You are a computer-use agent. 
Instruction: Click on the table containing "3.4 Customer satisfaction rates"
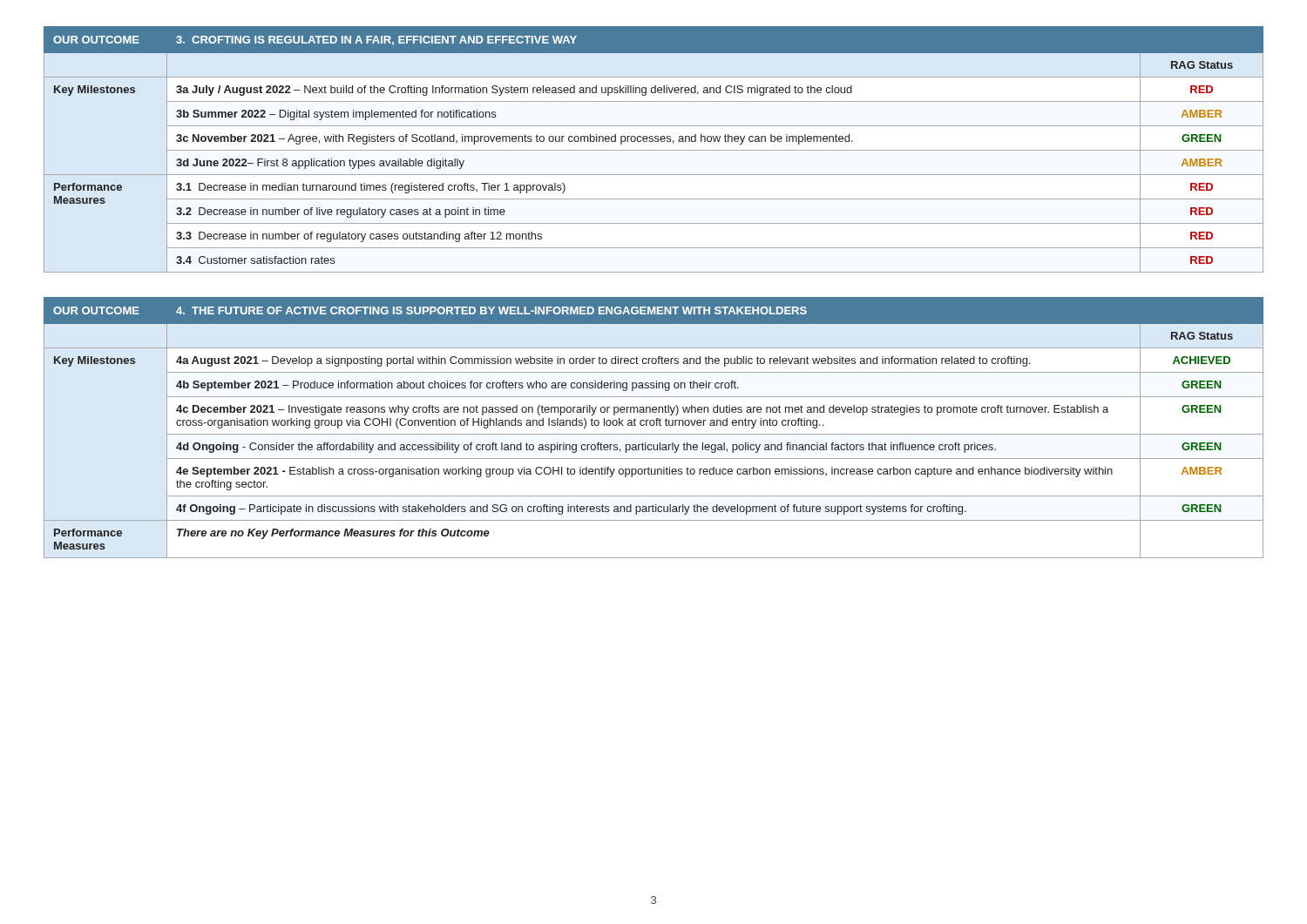tap(654, 149)
